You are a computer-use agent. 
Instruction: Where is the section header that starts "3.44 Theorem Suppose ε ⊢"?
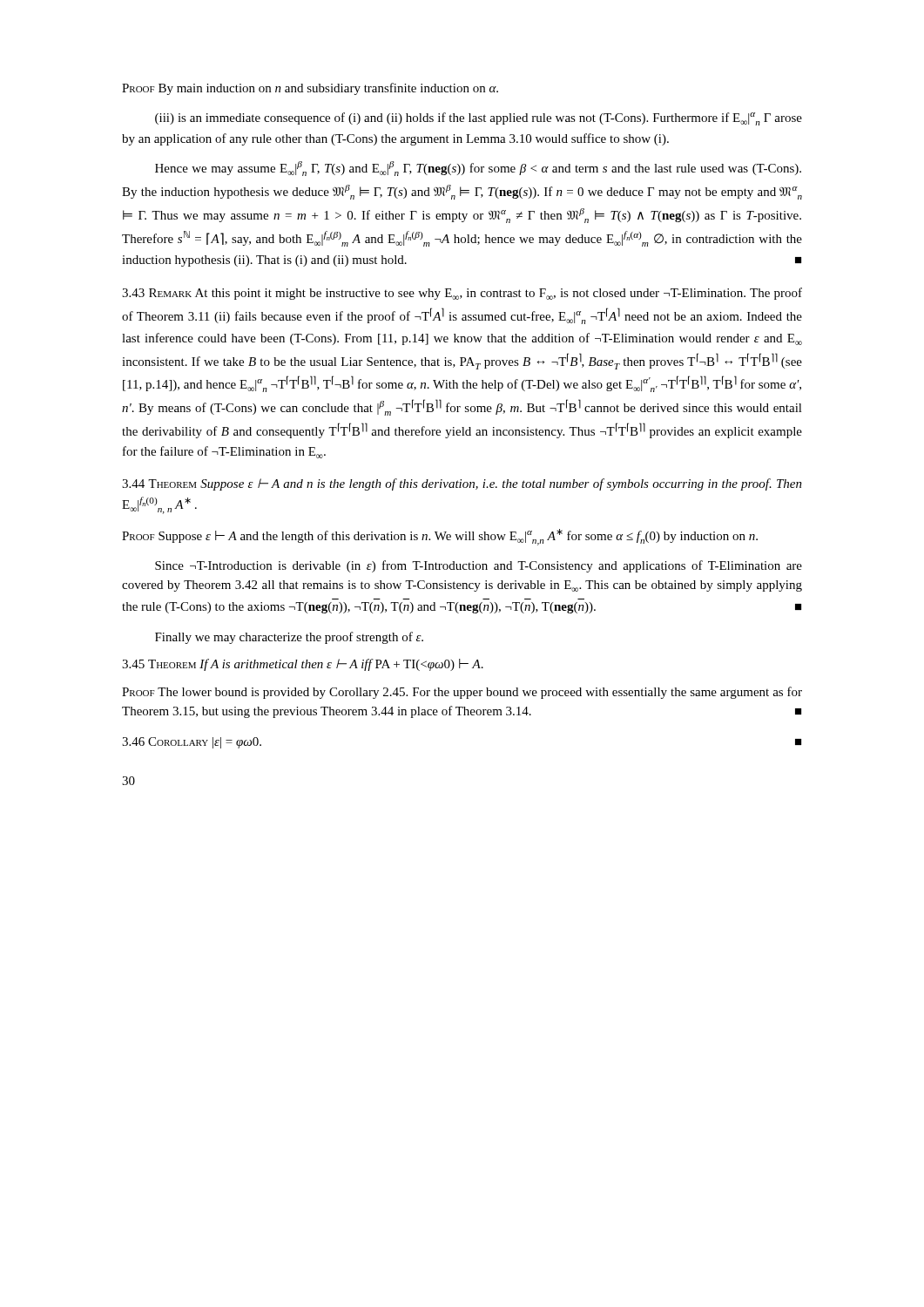point(462,495)
